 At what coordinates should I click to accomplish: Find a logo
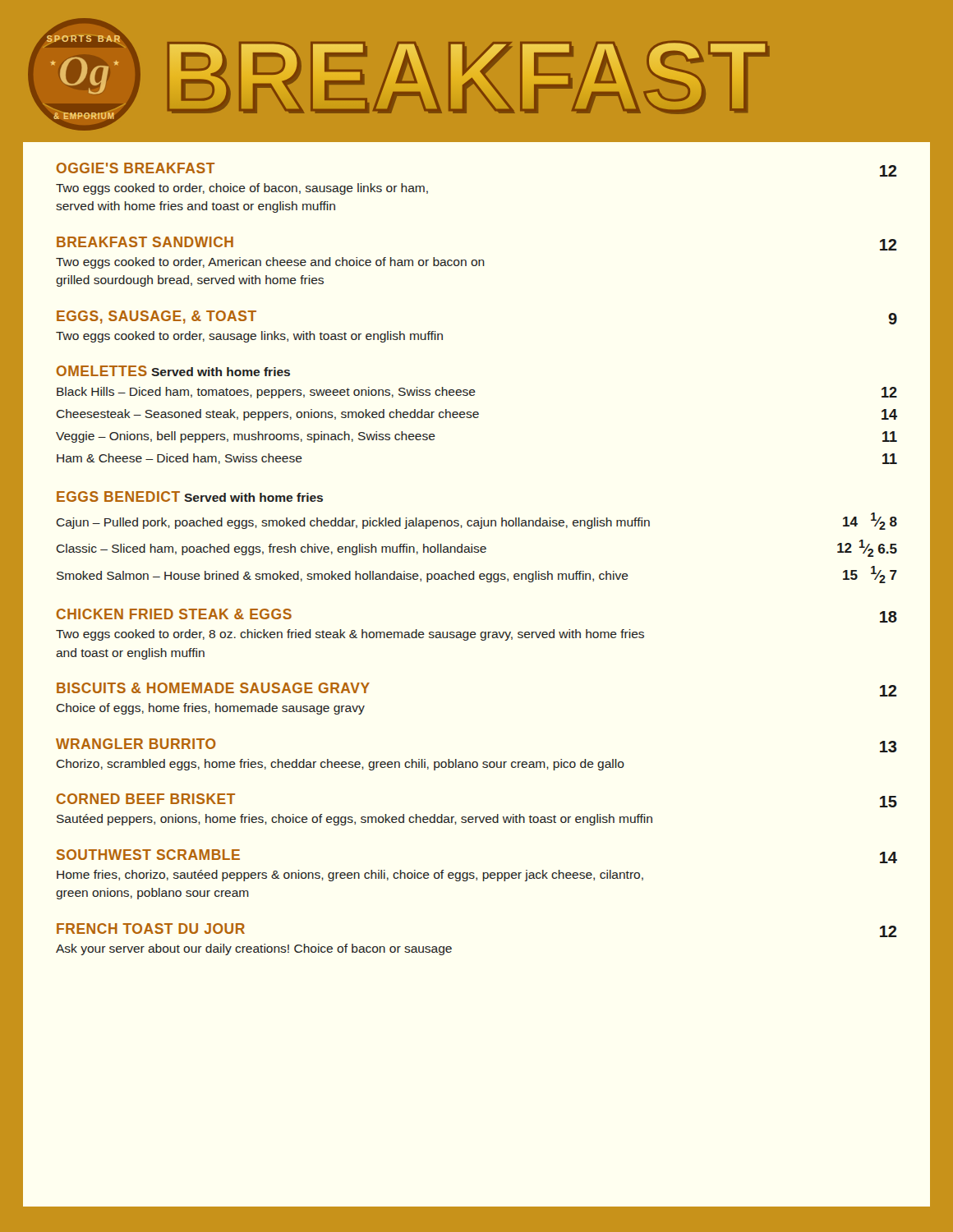click(84, 74)
